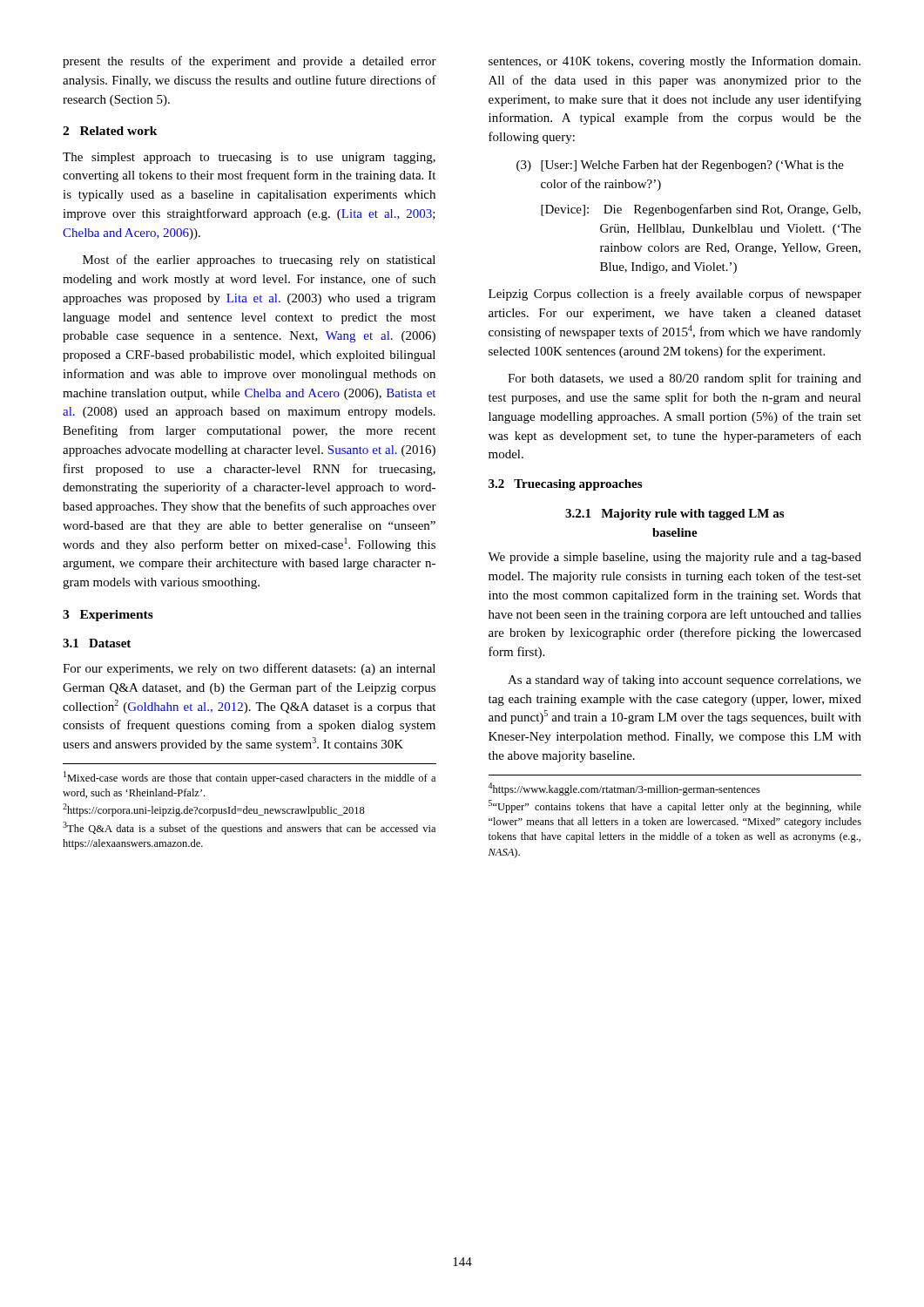
Task: Find the block starting "2 Related work"
Action: (110, 131)
